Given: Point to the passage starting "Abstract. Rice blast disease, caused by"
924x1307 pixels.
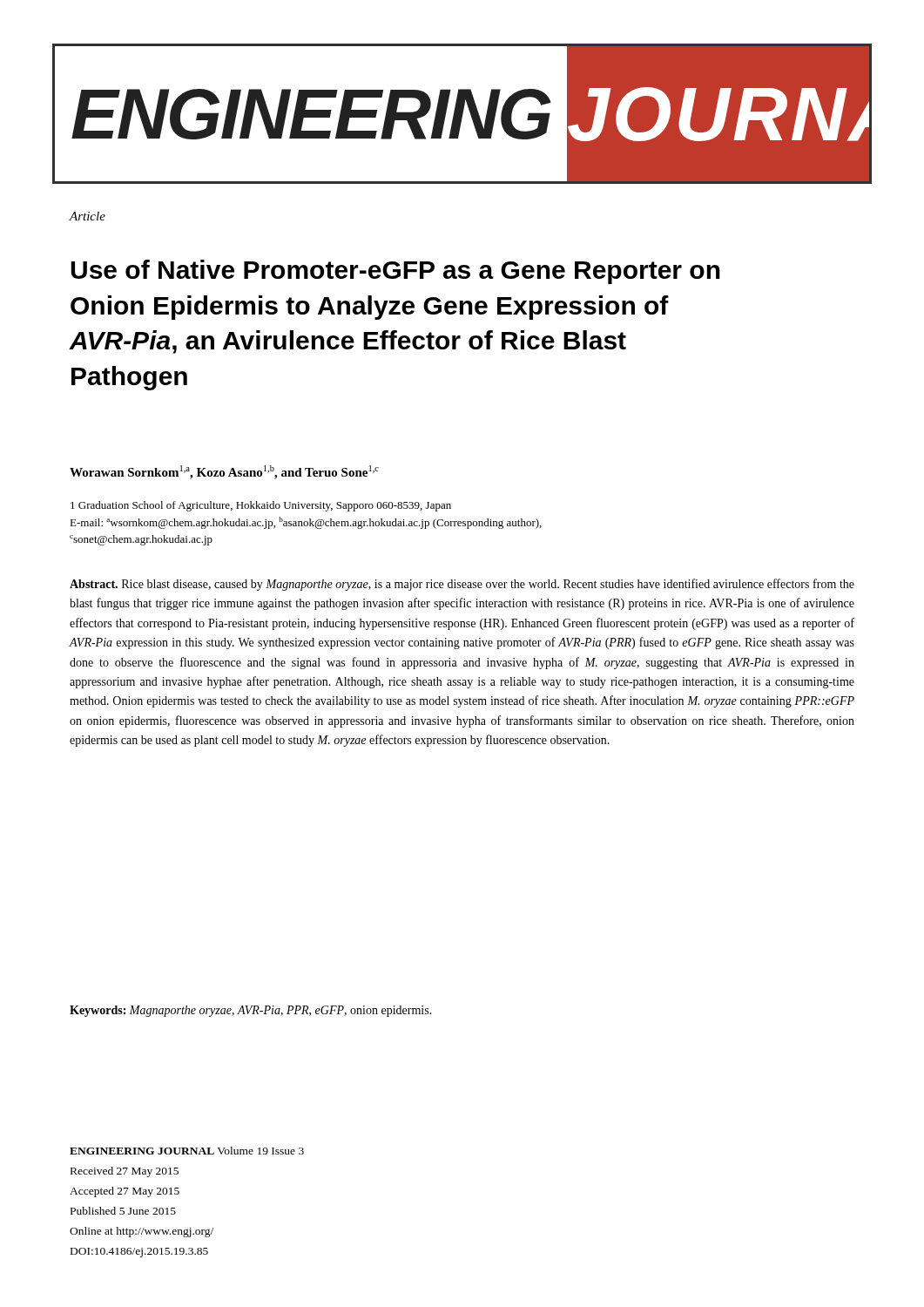Looking at the screenshot, I should pos(462,663).
